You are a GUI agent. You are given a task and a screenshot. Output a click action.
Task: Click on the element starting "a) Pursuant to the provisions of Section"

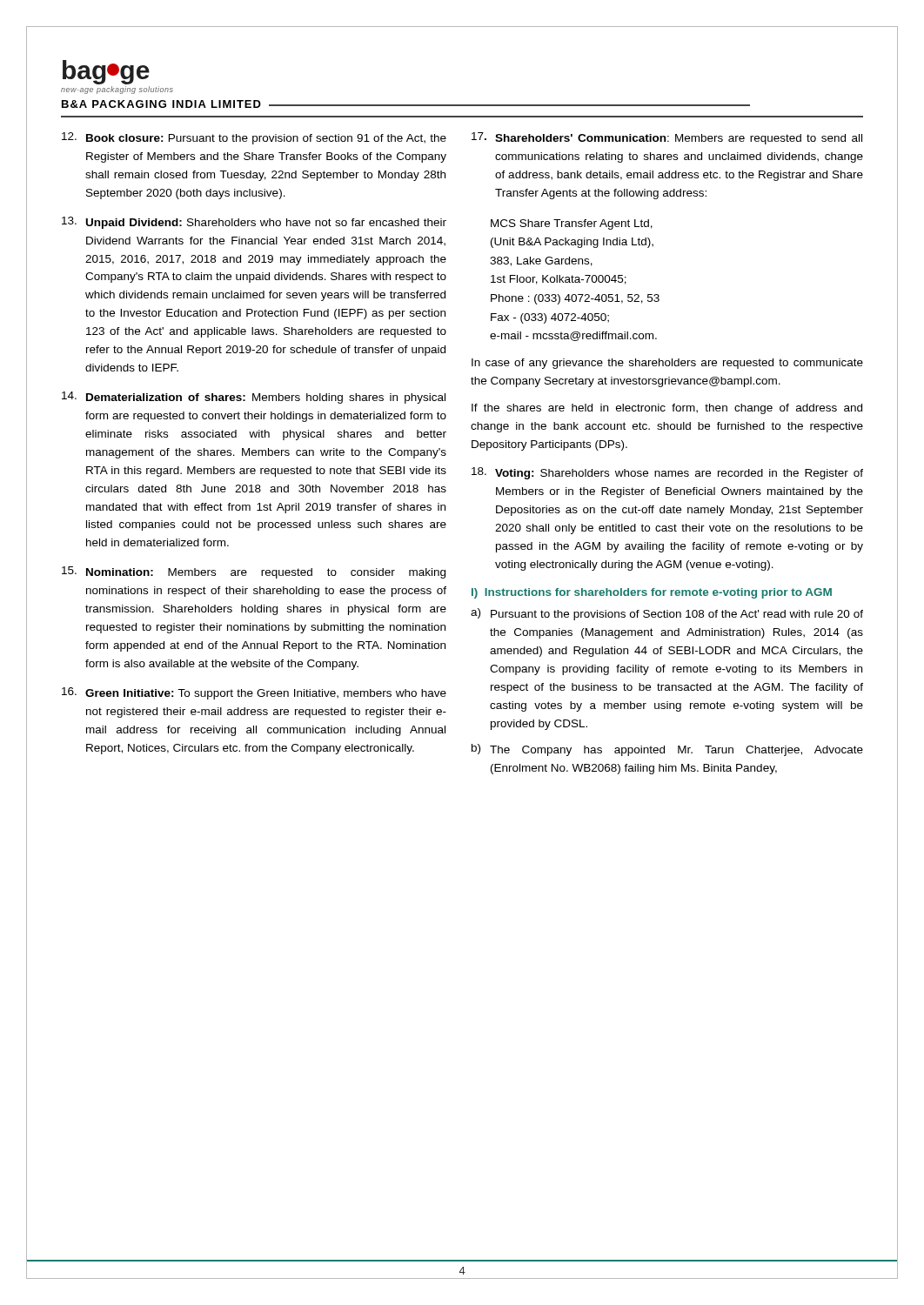(x=667, y=669)
